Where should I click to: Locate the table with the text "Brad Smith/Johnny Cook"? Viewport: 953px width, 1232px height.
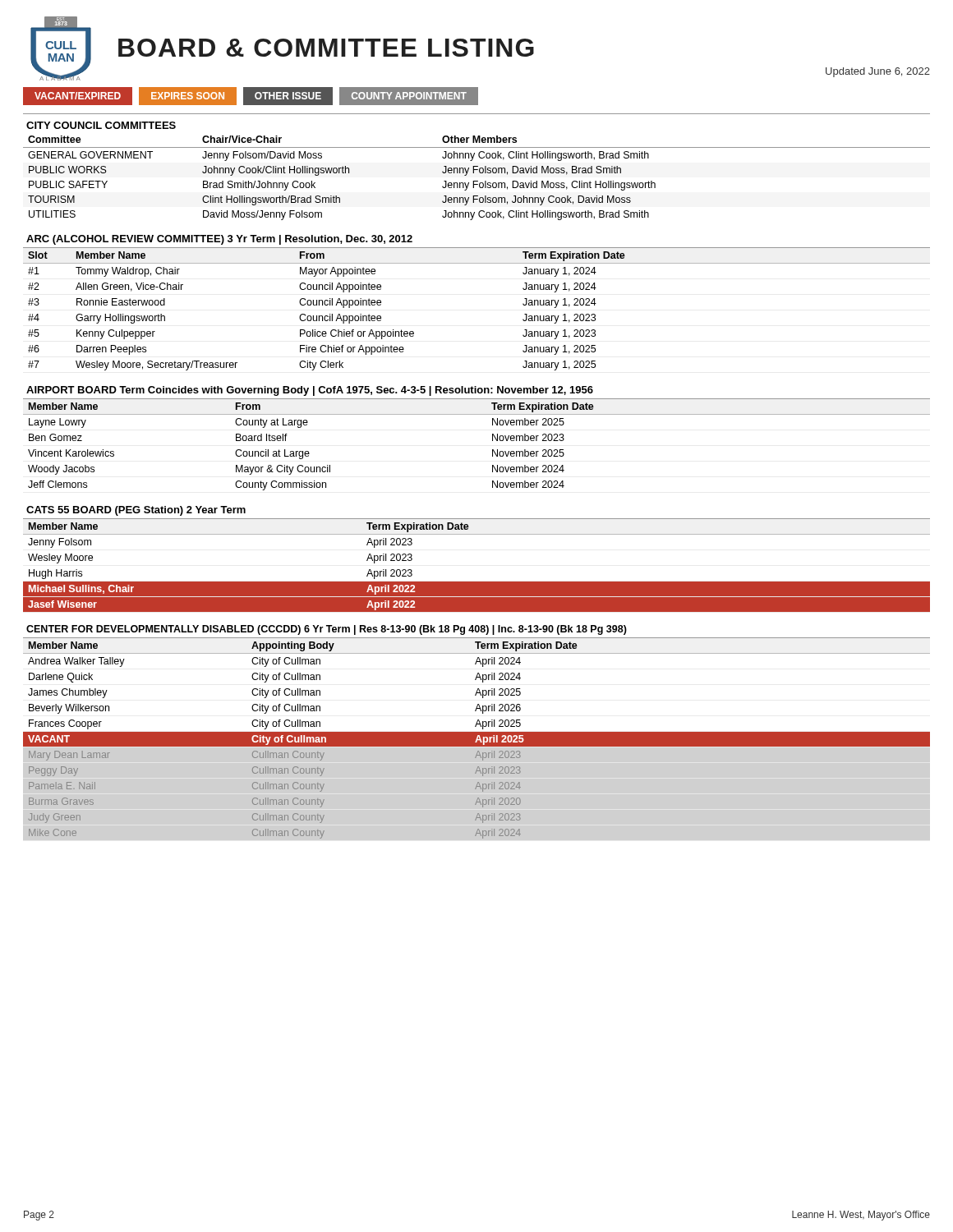476,170
